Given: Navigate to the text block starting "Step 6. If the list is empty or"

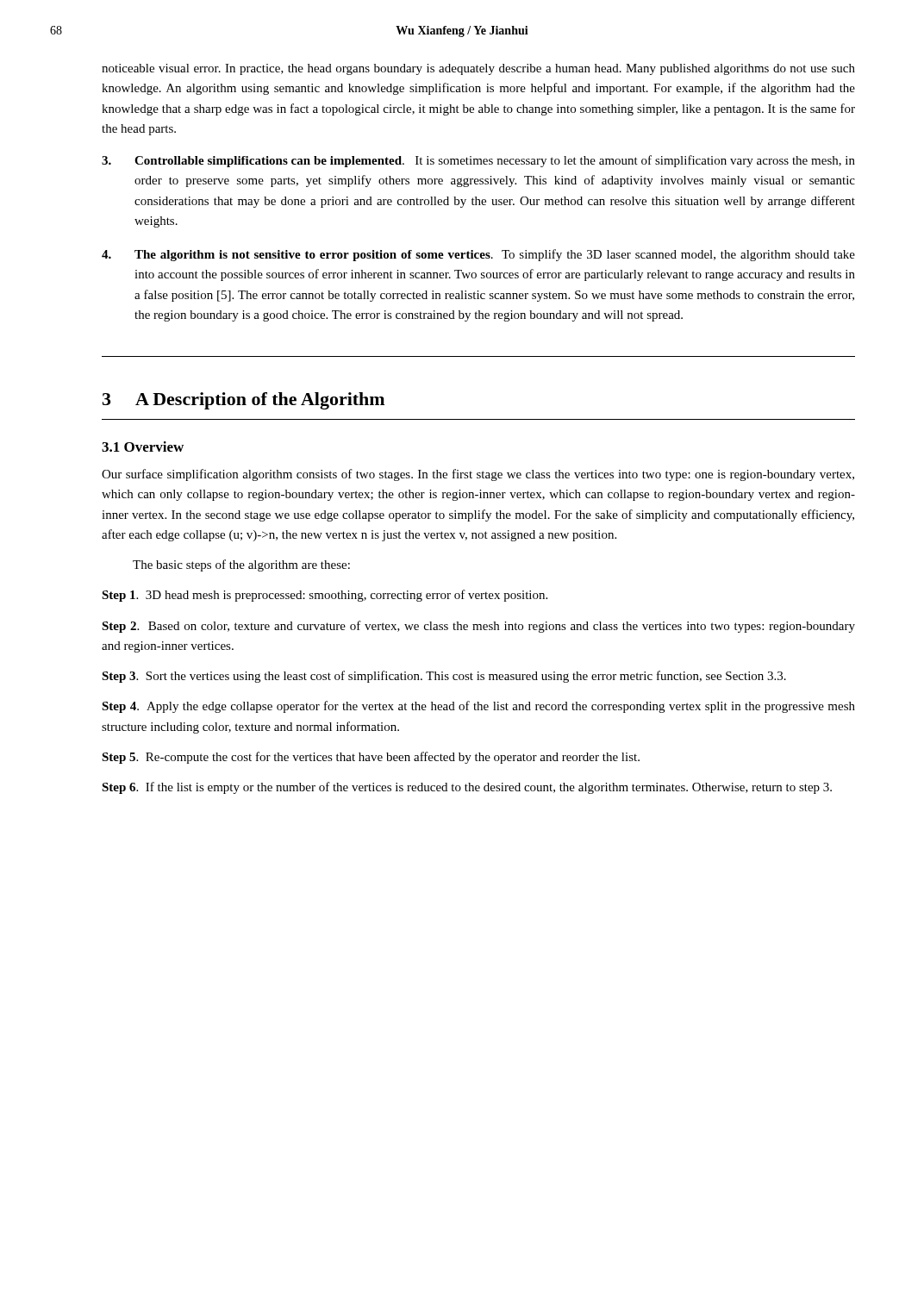Looking at the screenshot, I should point(467,787).
